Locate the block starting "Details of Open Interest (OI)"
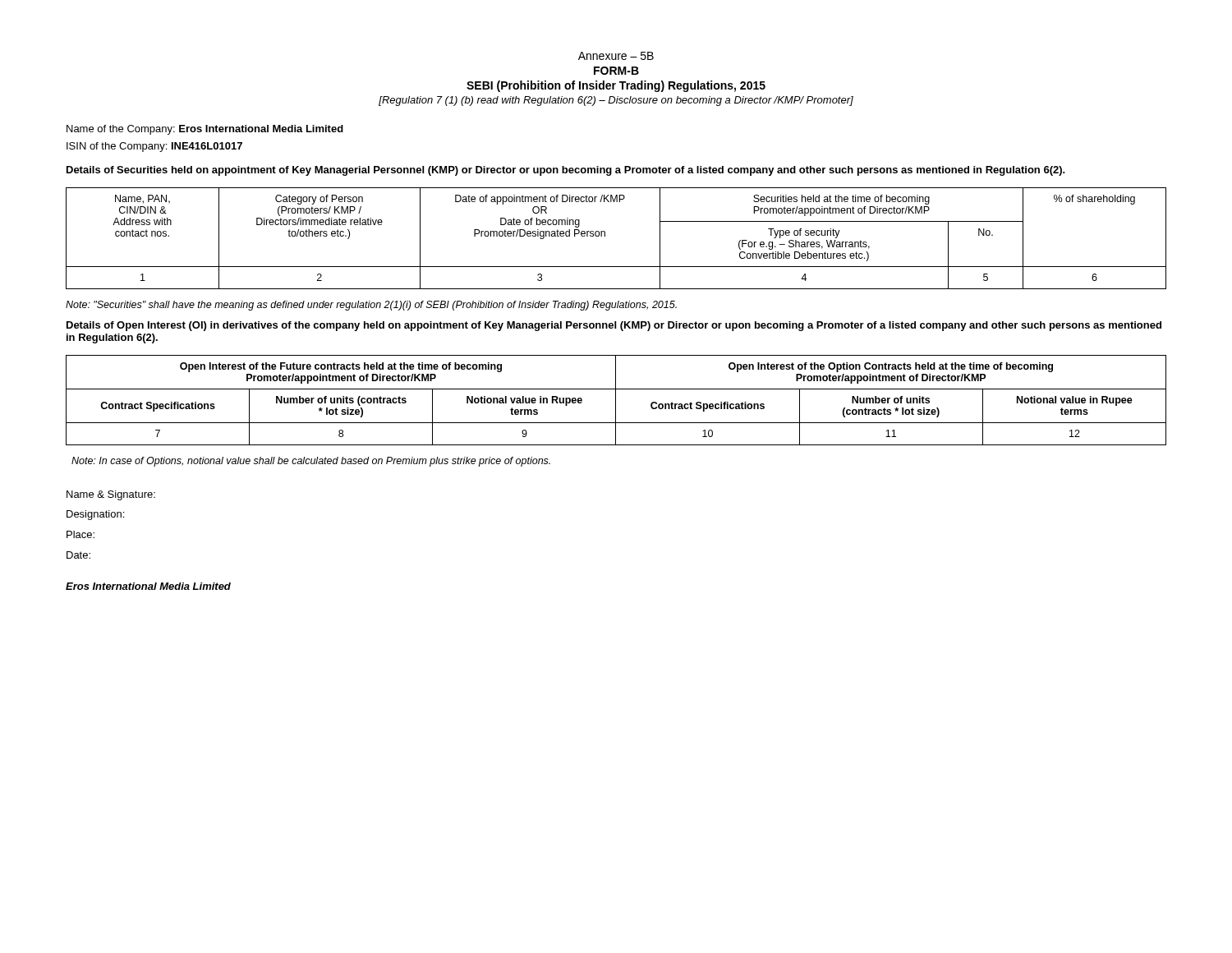This screenshot has width=1232, height=953. pos(614,331)
